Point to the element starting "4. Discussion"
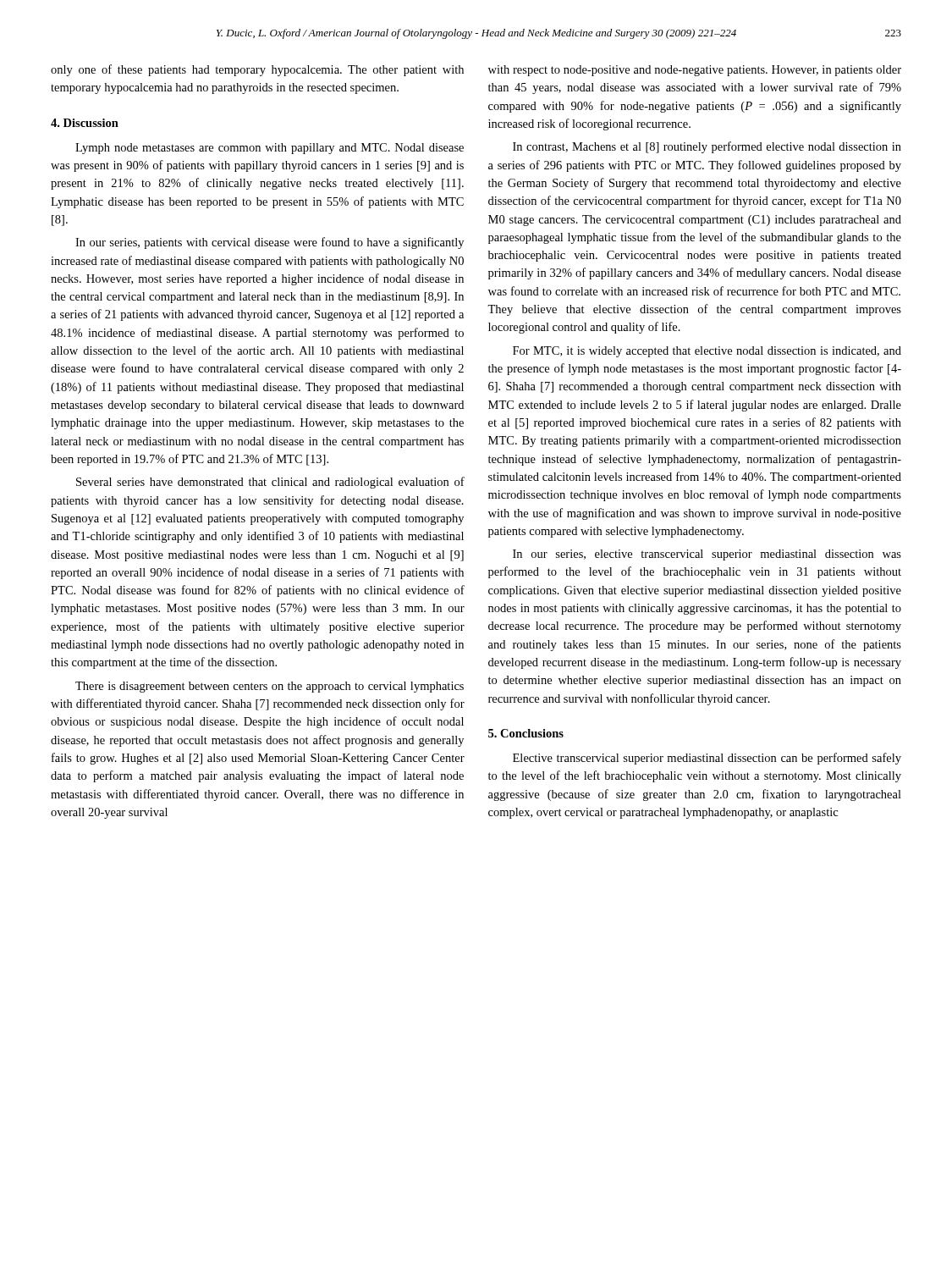 click(84, 122)
